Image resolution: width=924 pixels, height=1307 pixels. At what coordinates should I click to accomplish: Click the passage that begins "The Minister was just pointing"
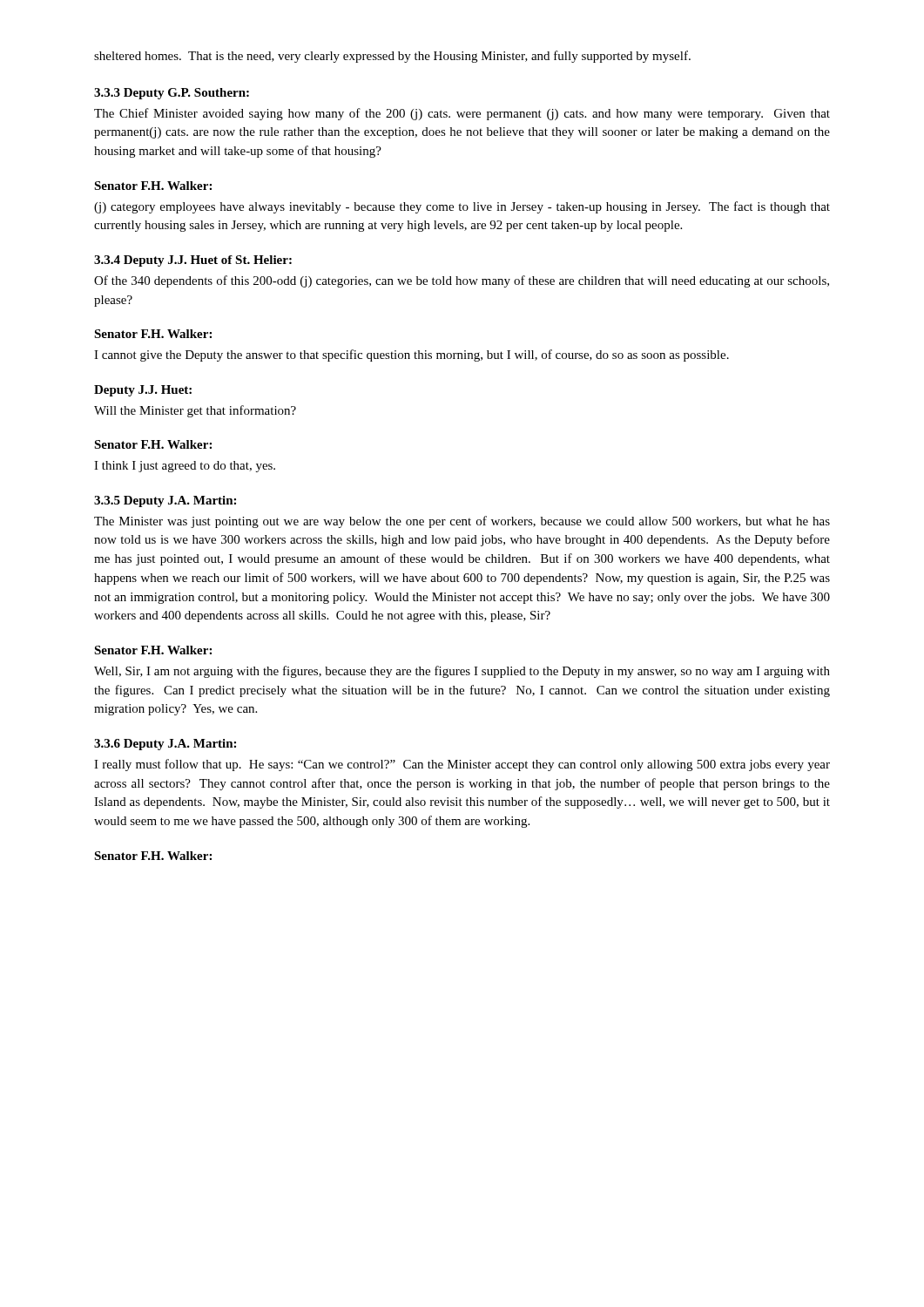coord(462,569)
